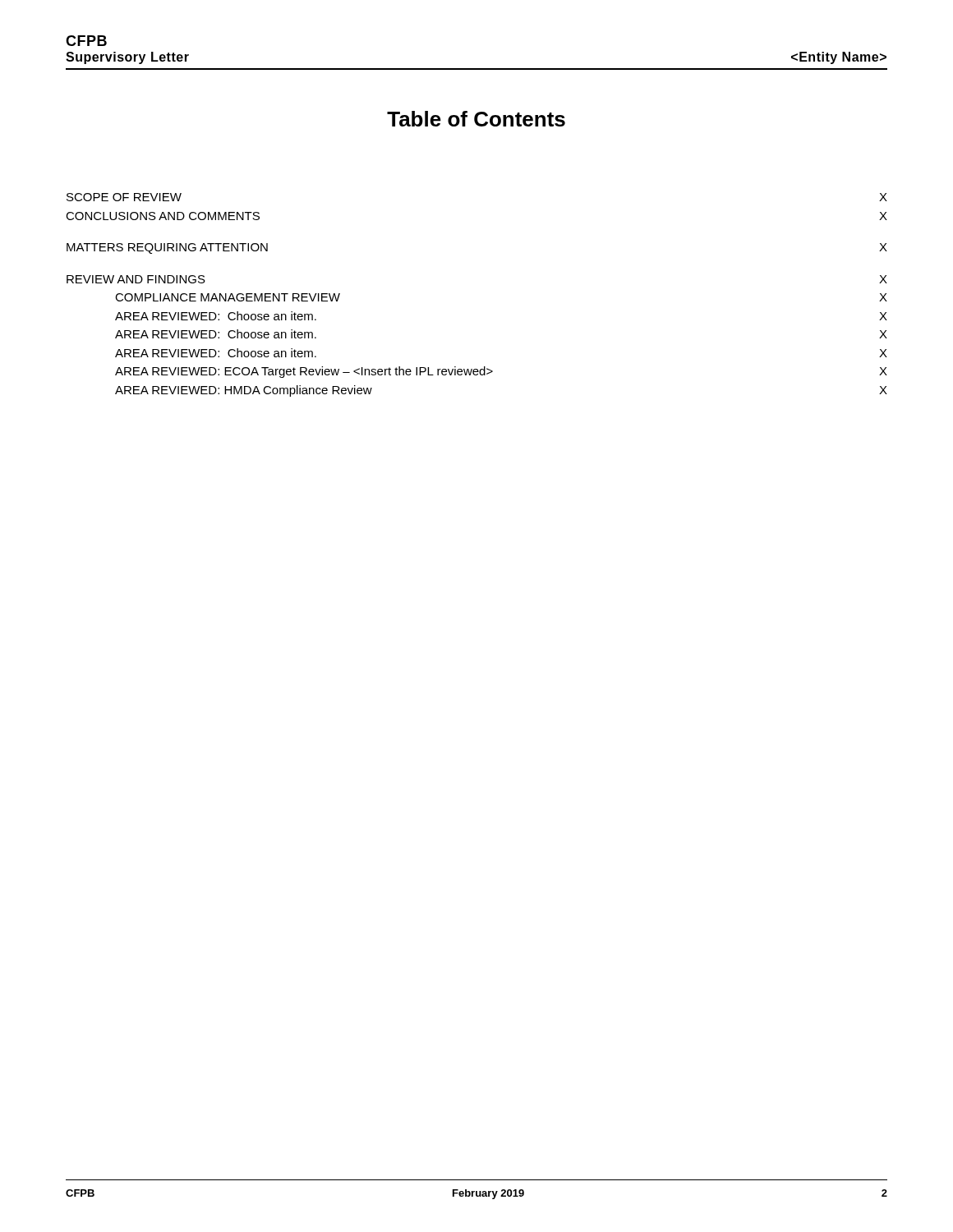Viewport: 953px width, 1232px height.
Task: Find the list item that says "SCOPE OF REVIEW X"
Action: pos(125,198)
